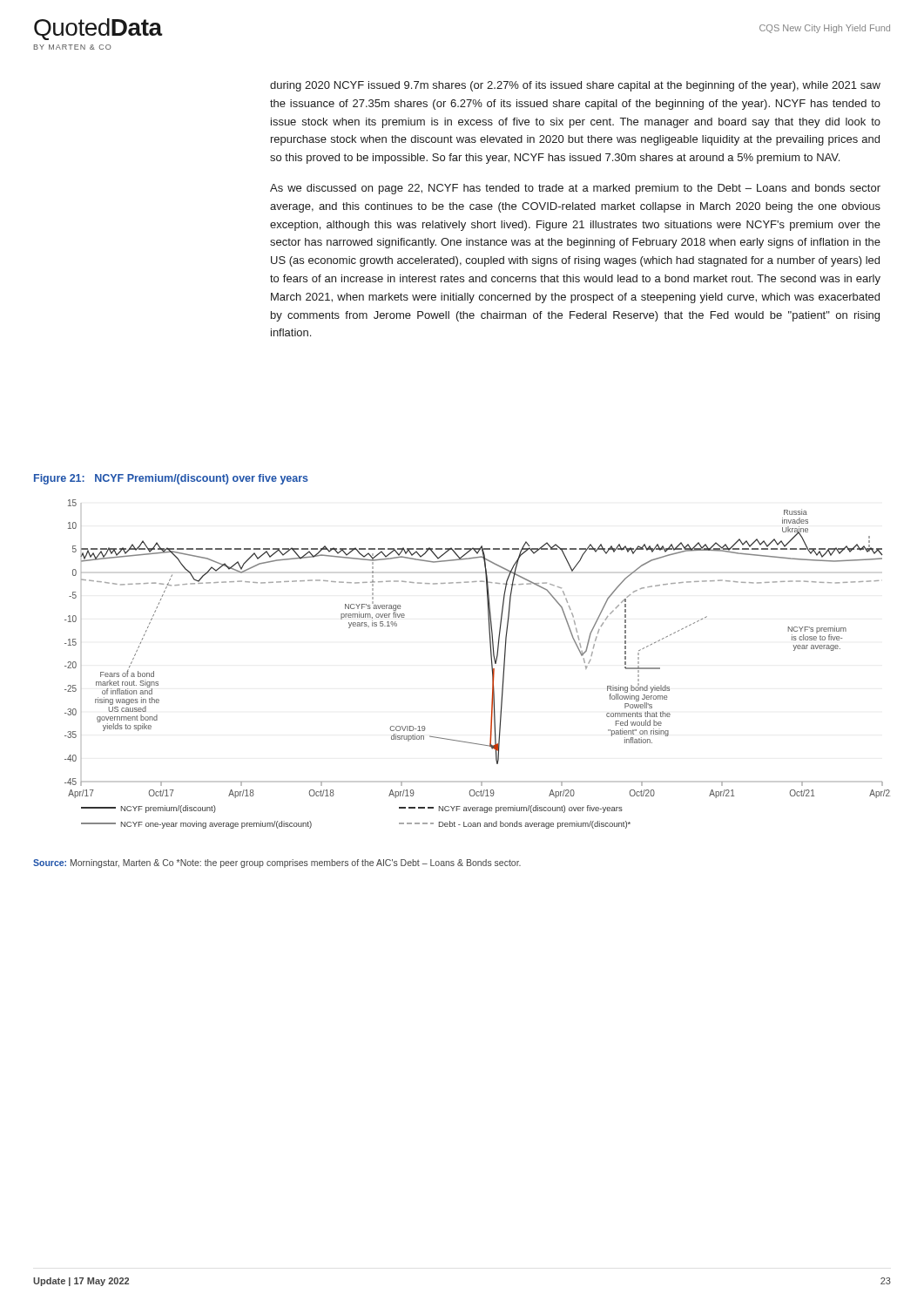Viewport: 924px width, 1307px height.
Task: Locate the block of text that opens with "during 2020 NCYF"
Action: click(575, 210)
